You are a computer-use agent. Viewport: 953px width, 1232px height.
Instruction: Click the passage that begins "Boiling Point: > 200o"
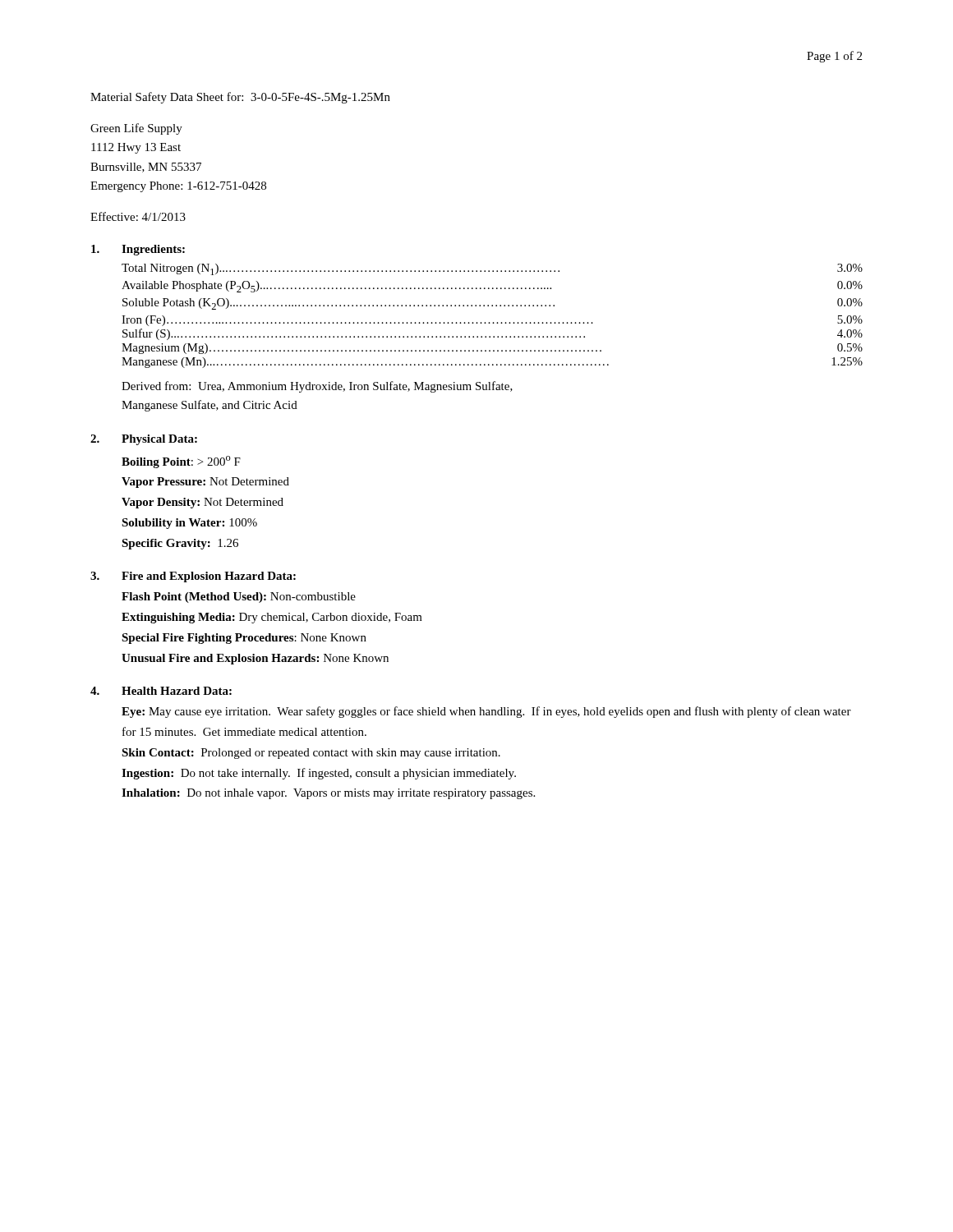pyautogui.click(x=181, y=462)
